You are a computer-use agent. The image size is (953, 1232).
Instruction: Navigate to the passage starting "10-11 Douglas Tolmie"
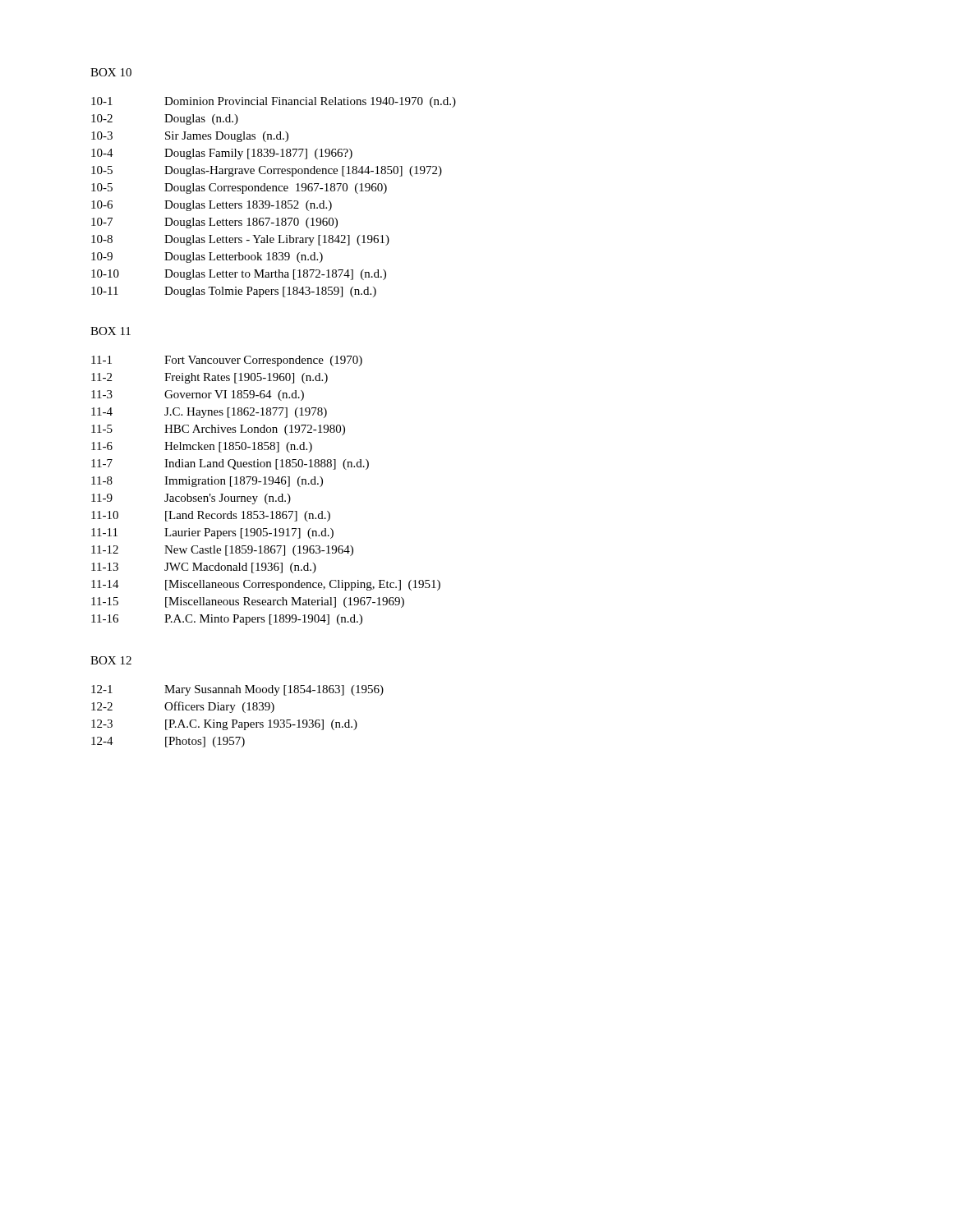[234, 292]
